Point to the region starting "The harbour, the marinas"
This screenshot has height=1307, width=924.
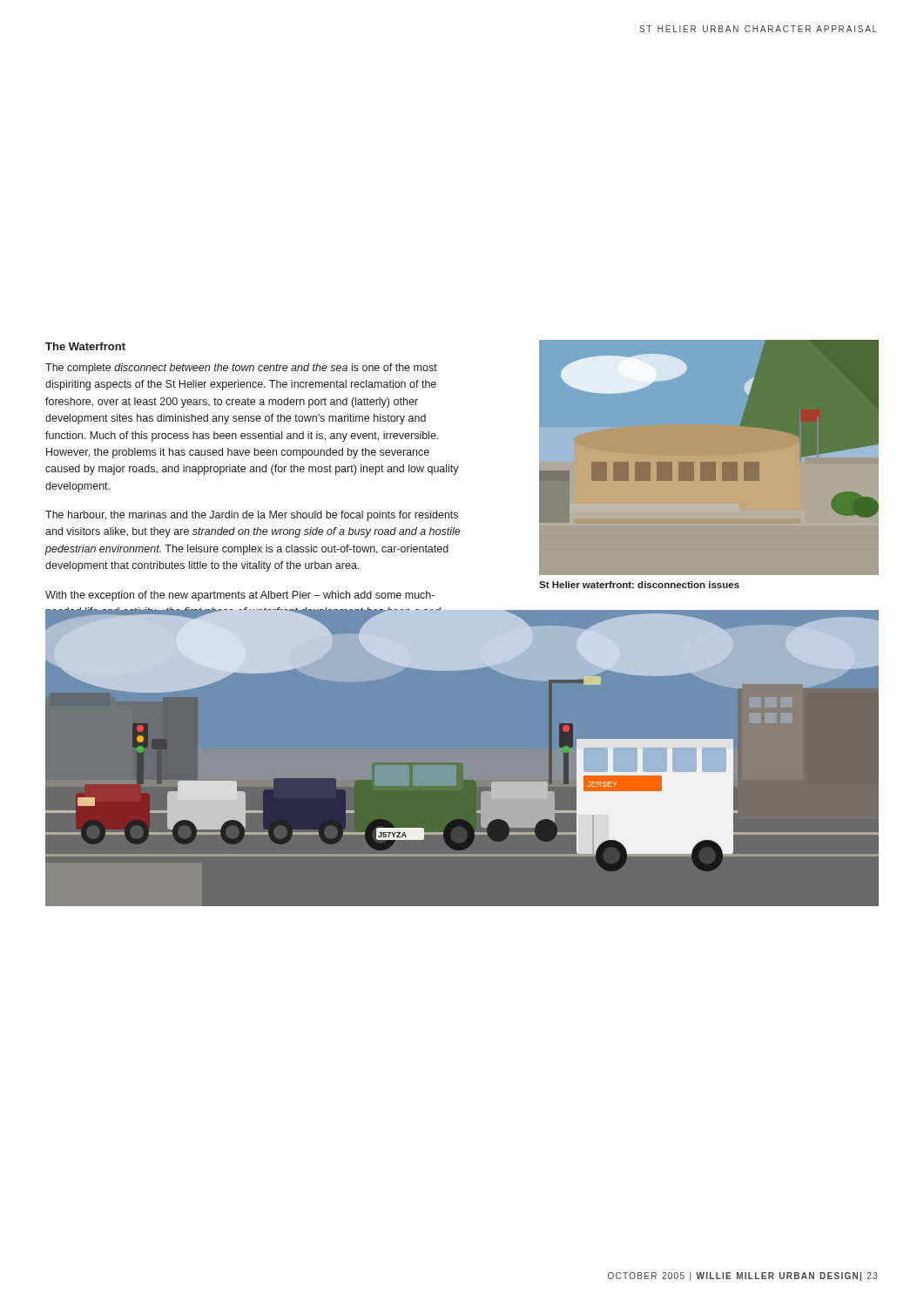tap(253, 540)
